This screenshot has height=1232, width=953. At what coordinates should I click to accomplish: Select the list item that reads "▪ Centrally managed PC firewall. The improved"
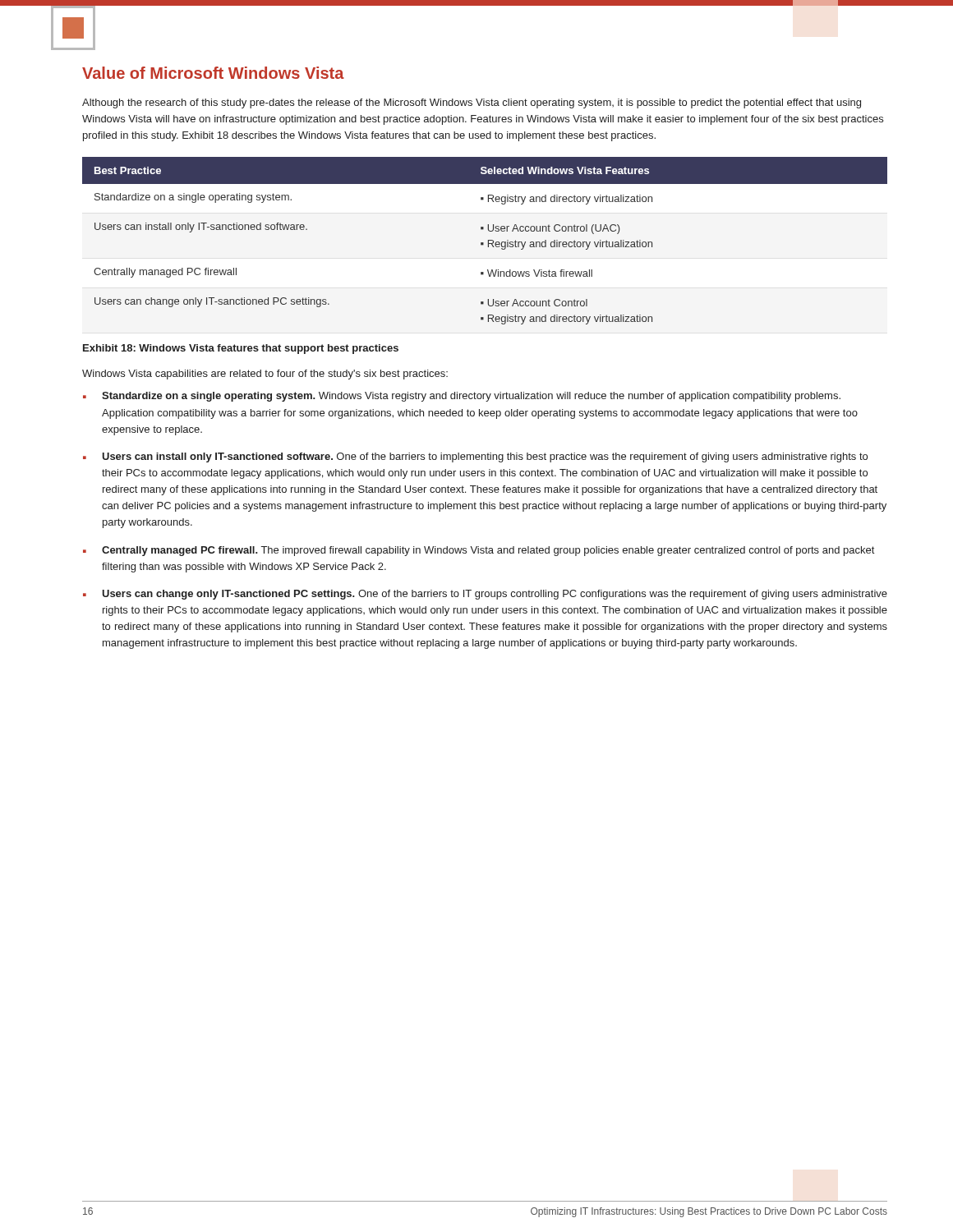[x=485, y=558]
